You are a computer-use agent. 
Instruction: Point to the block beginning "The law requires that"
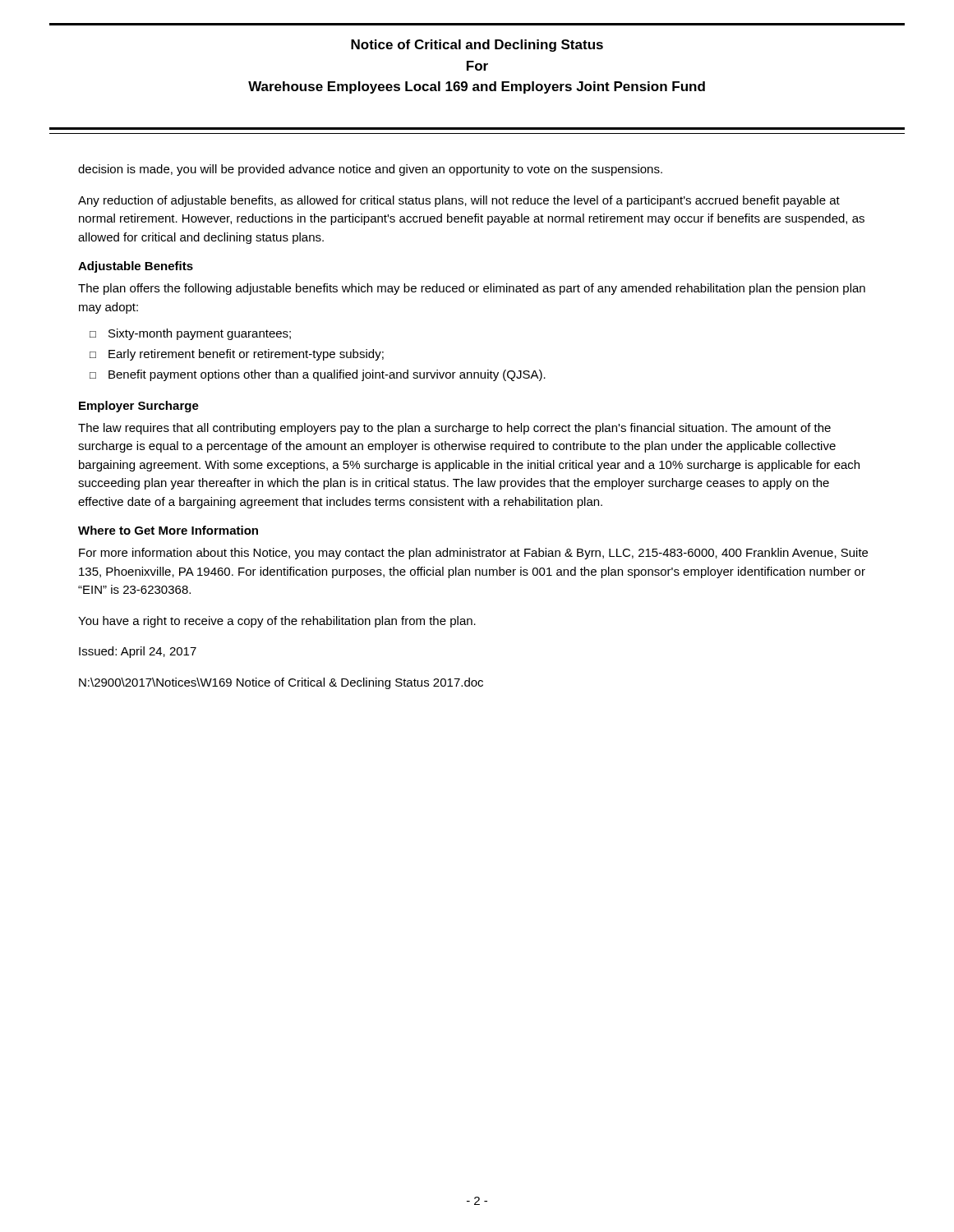coord(469,464)
